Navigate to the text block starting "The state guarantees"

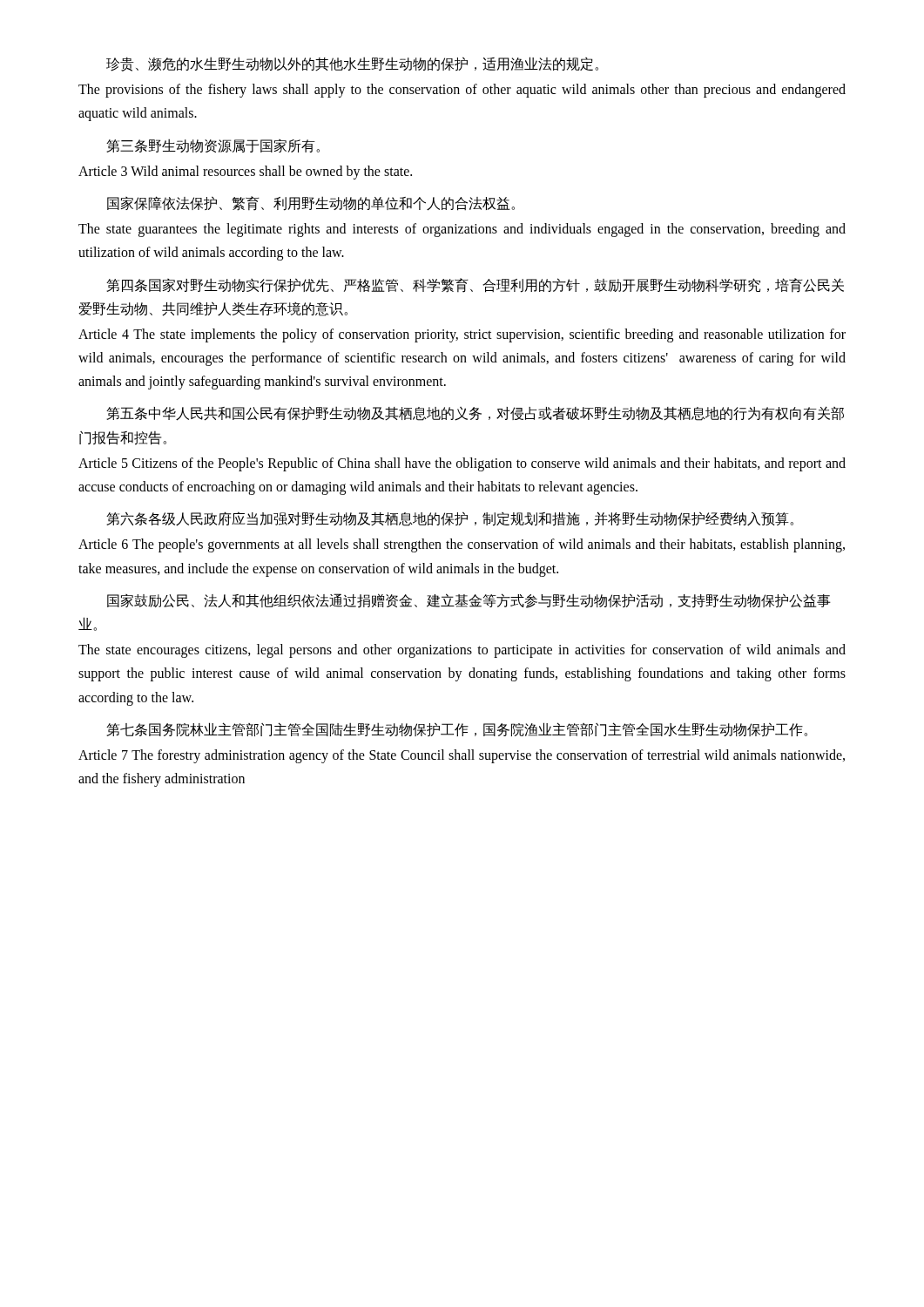tap(462, 241)
